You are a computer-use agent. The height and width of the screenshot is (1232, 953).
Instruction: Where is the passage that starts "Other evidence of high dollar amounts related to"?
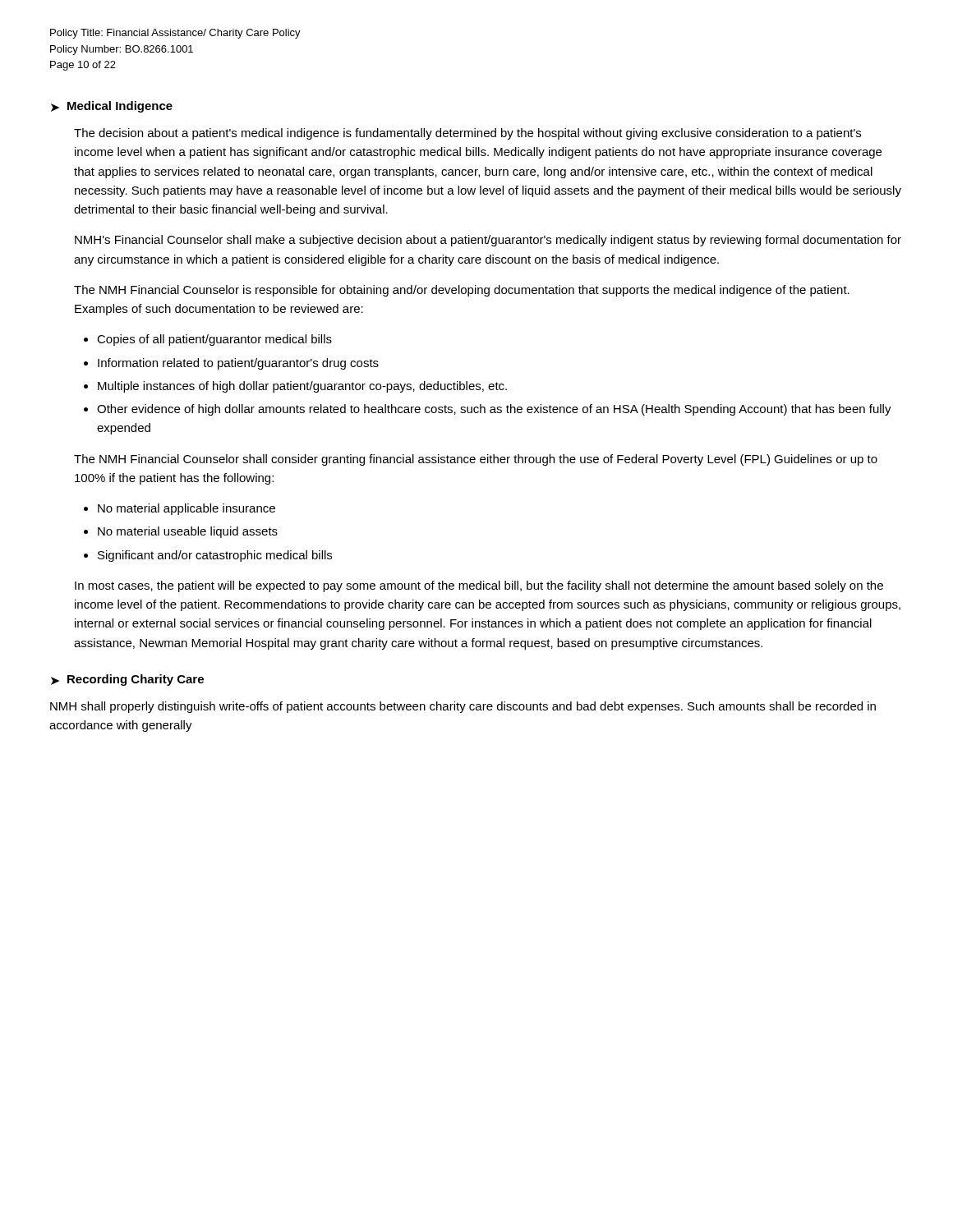coord(494,418)
